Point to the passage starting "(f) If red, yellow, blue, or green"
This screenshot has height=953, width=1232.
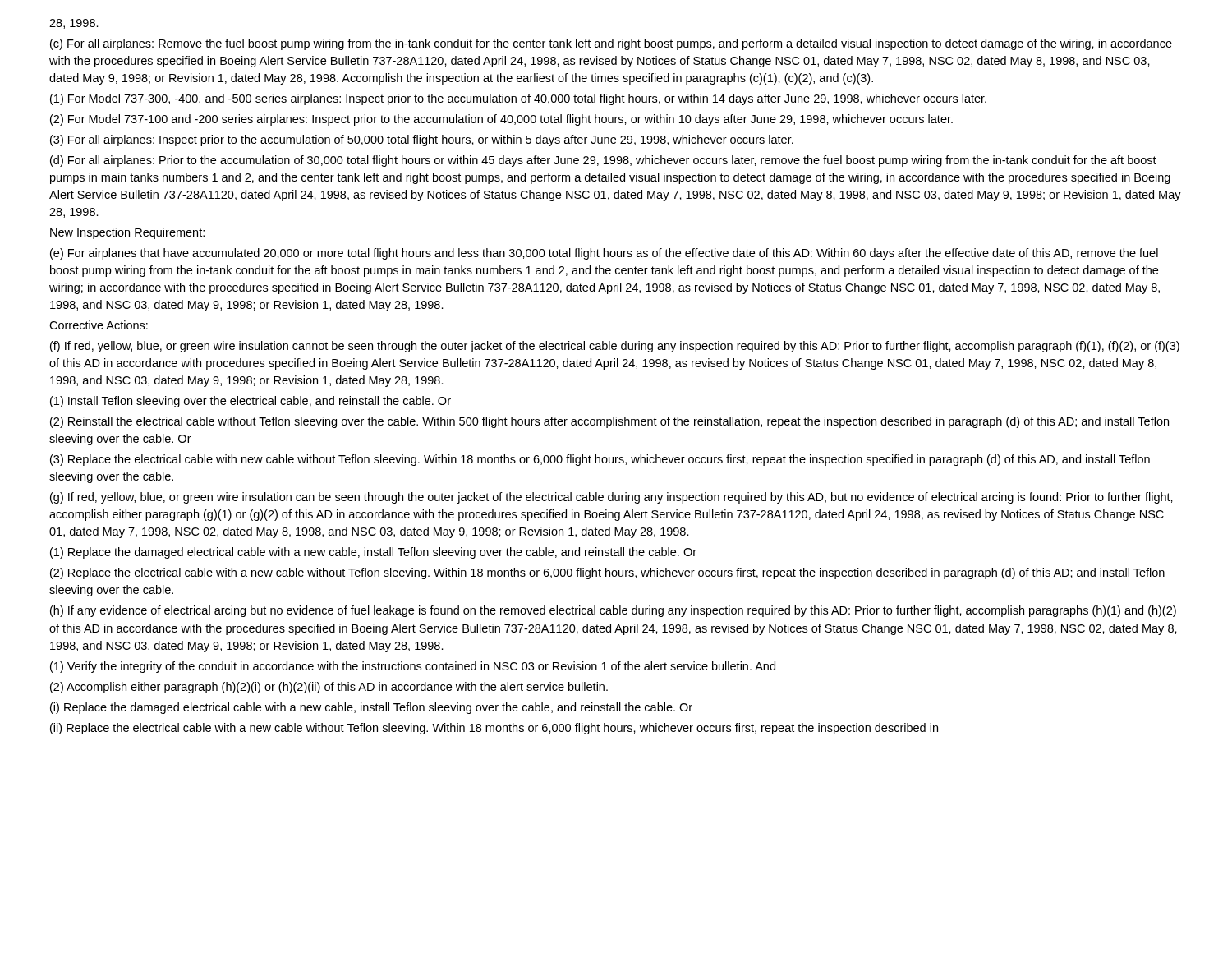pos(615,363)
